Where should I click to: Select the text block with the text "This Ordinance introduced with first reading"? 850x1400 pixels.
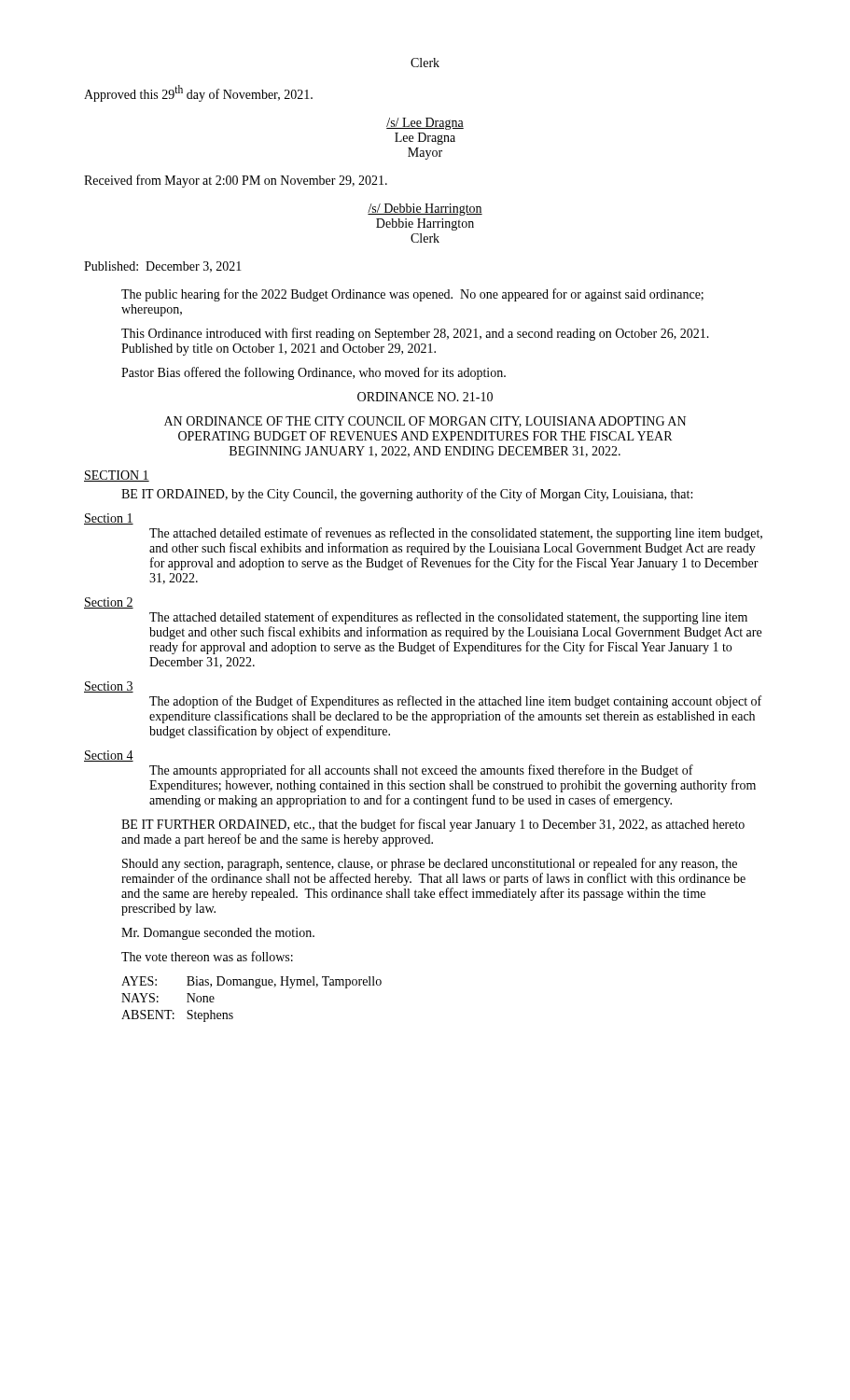pyautogui.click(x=417, y=341)
